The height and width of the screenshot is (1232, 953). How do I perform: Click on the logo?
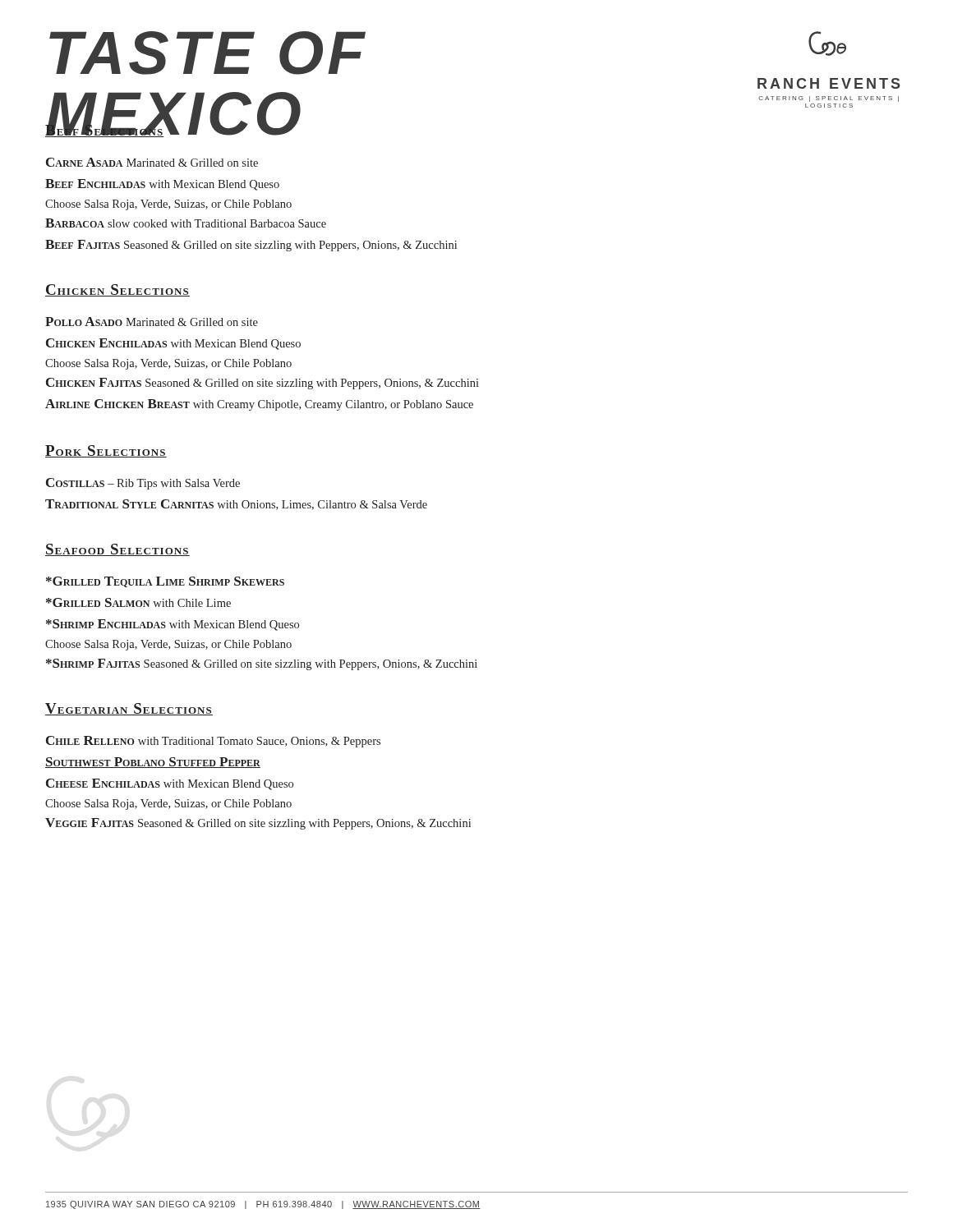[x=830, y=67]
